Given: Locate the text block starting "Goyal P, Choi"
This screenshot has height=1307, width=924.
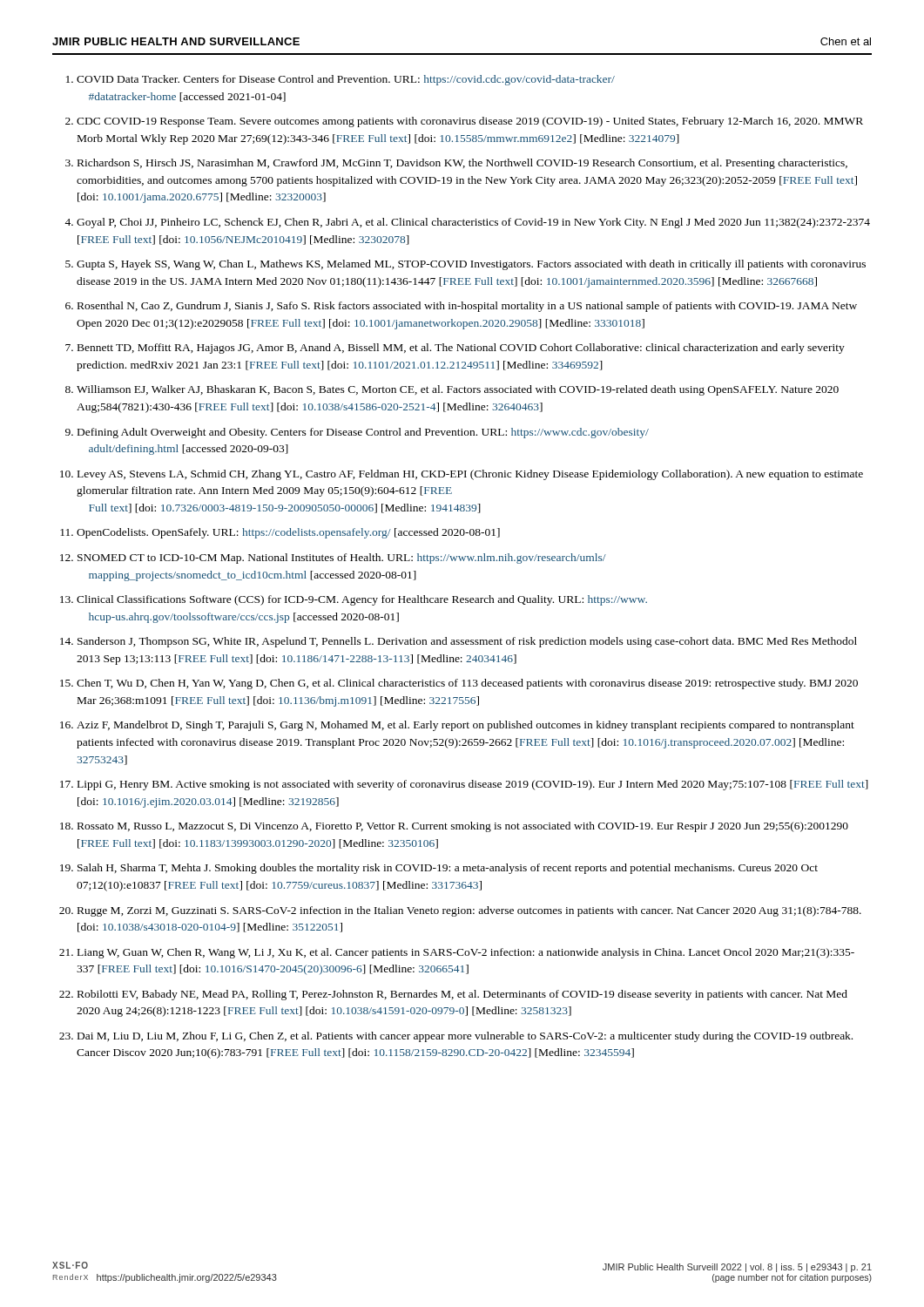Looking at the screenshot, I should tap(473, 230).
